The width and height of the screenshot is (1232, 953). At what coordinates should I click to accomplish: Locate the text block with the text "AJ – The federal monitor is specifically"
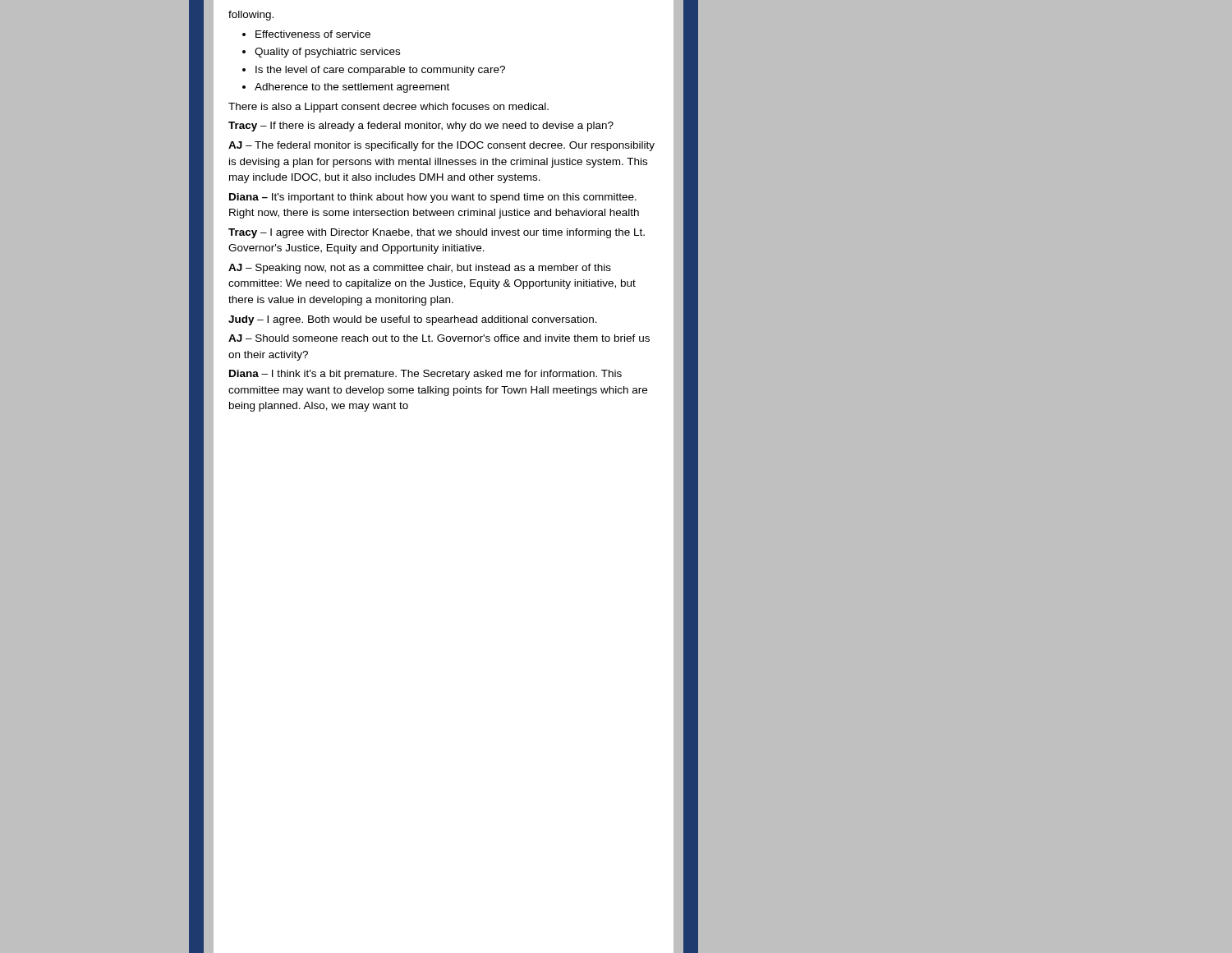click(x=444, y=161)
